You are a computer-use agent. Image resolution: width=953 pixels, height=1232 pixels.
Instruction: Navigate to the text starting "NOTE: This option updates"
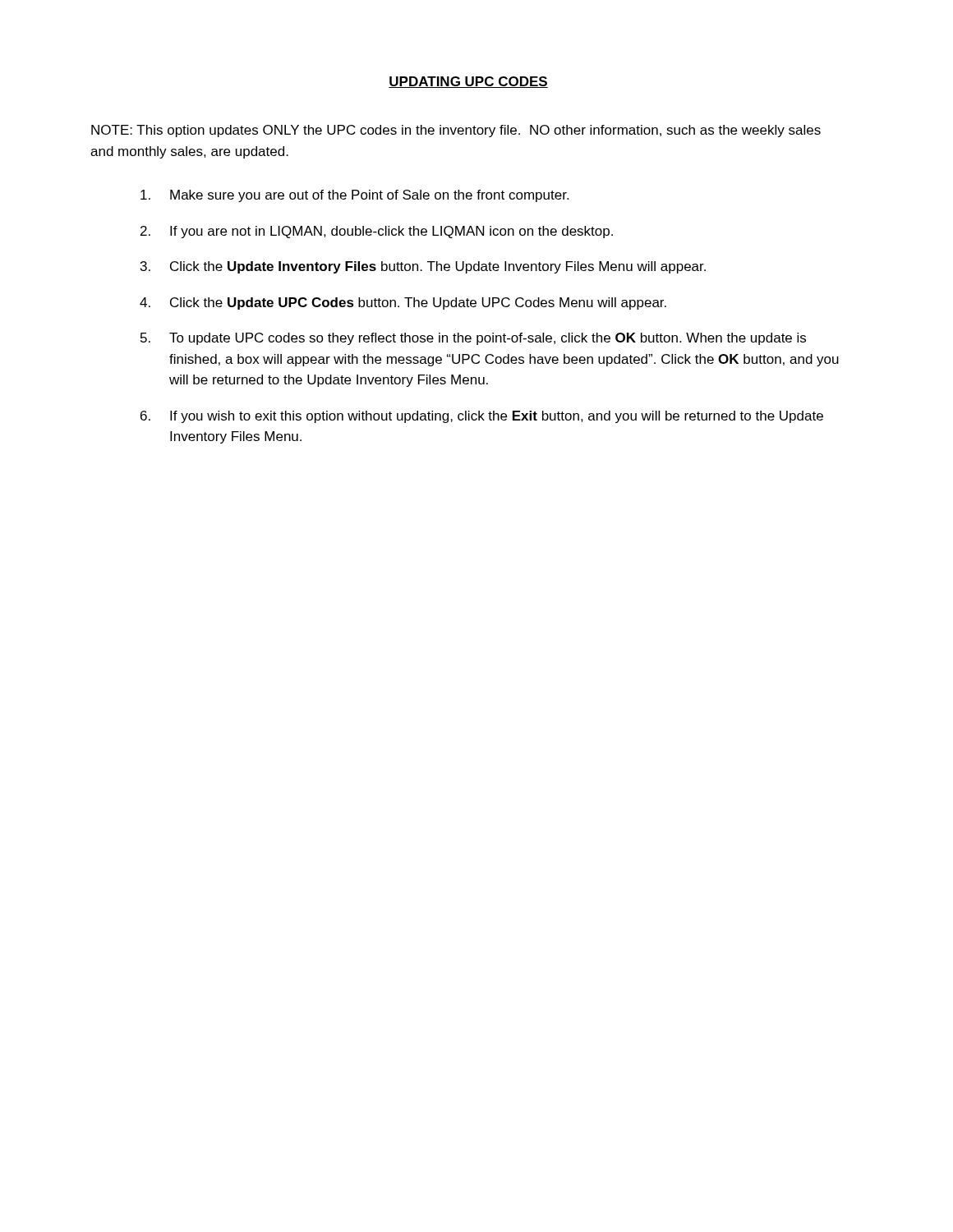point(456,141)
